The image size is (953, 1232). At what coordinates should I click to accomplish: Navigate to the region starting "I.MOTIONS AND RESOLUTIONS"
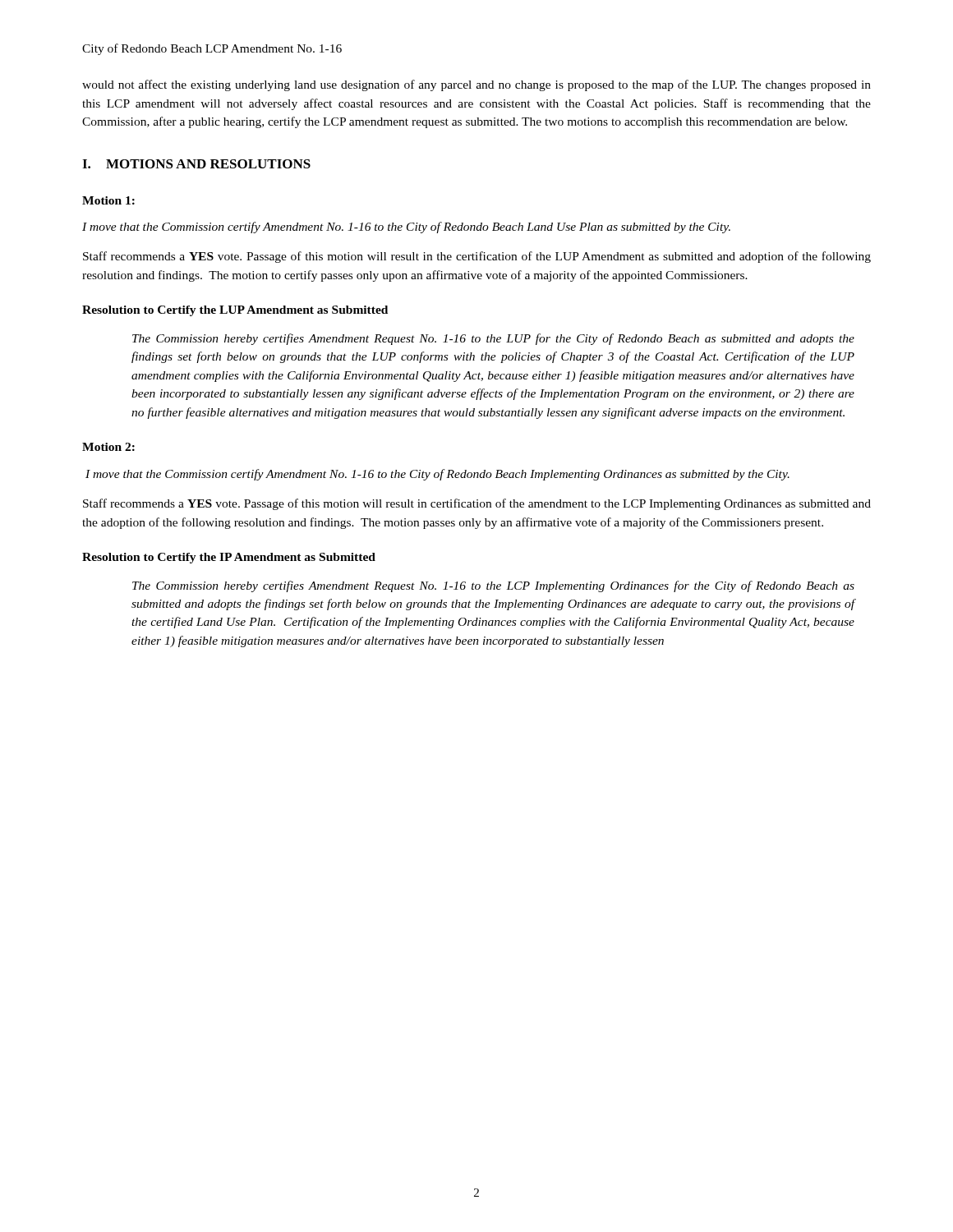point(196,164)
